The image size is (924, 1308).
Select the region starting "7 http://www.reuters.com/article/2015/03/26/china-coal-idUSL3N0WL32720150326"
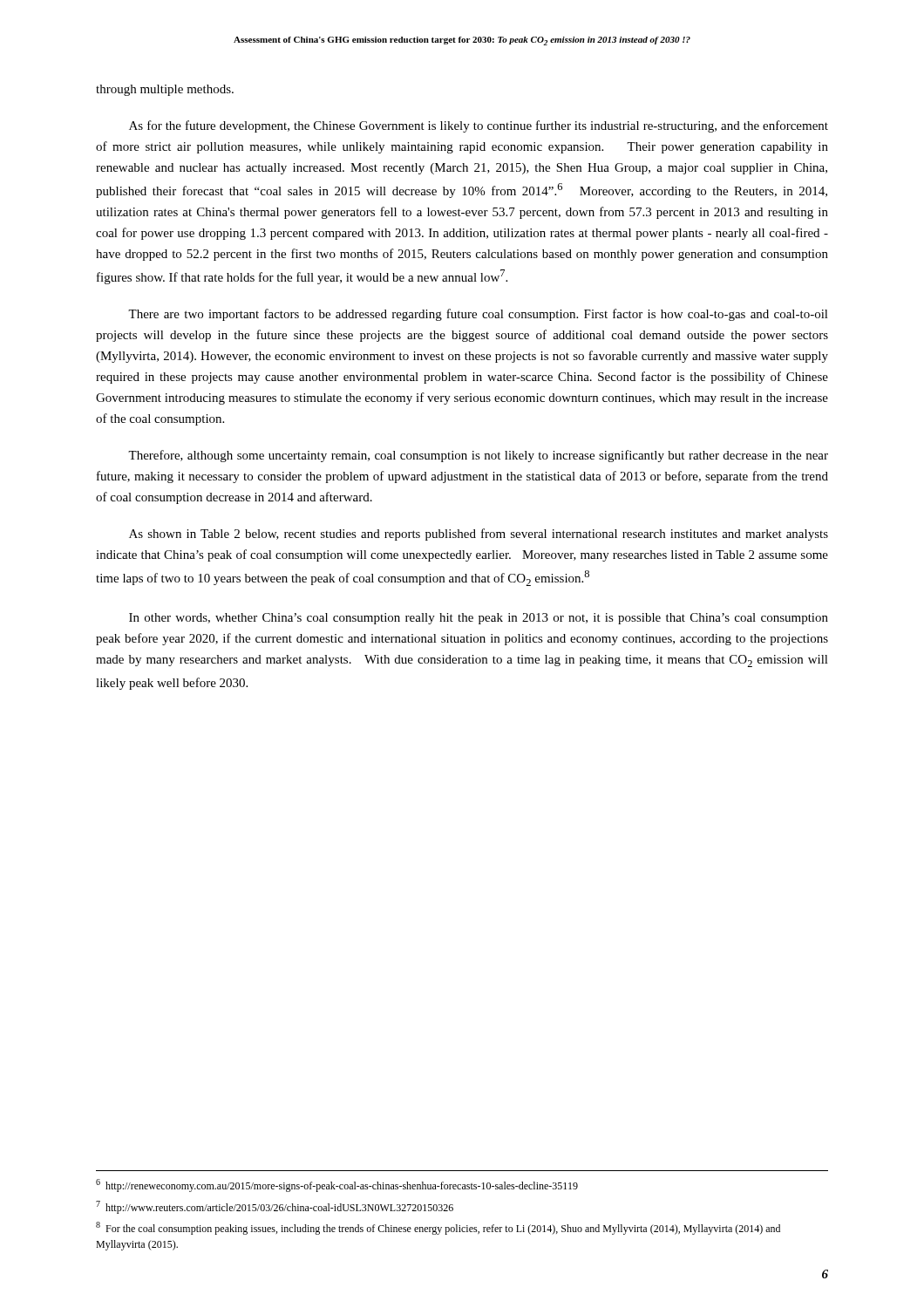(x=275, y=1206)
